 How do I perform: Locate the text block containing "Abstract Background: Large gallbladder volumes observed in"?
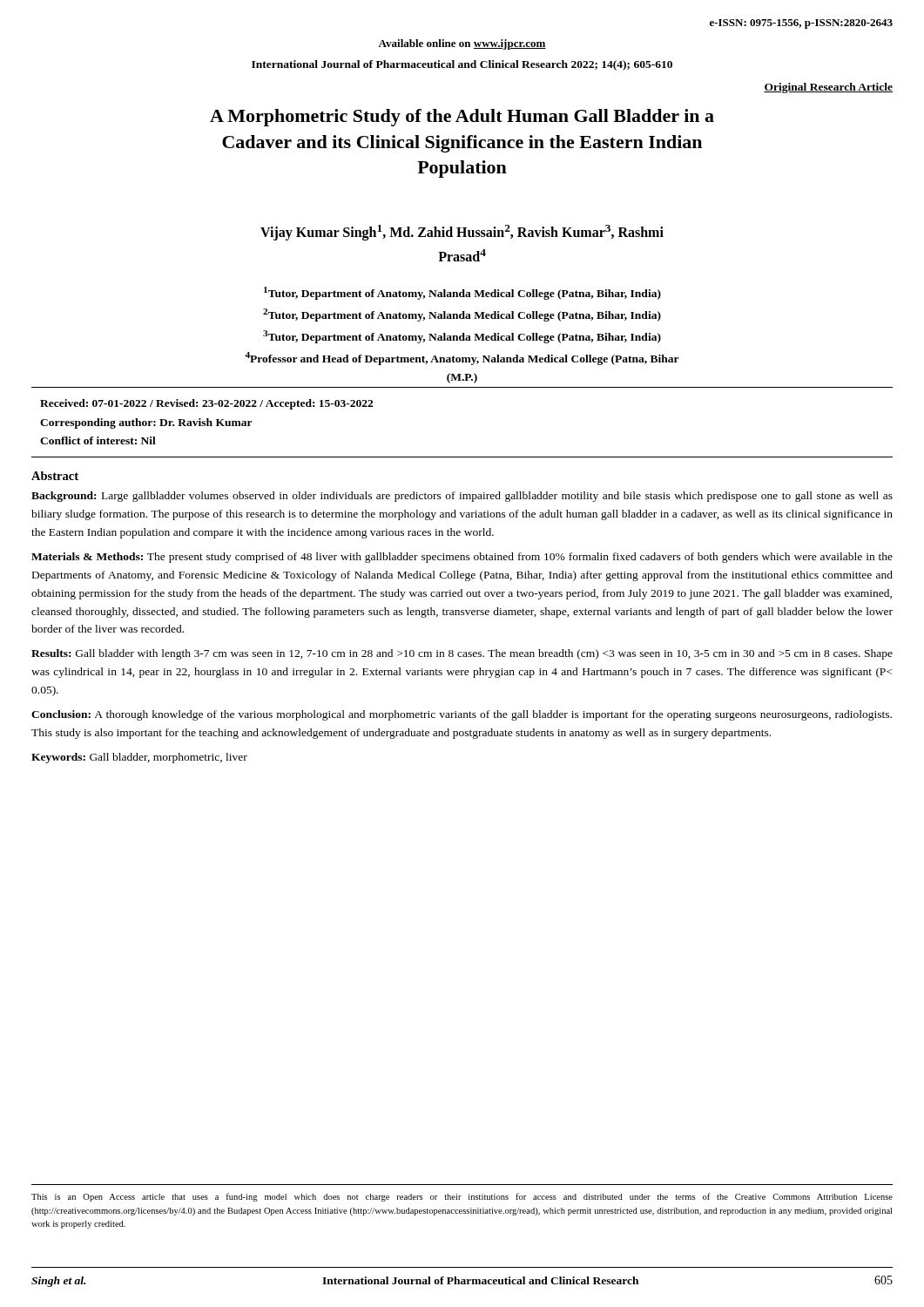pyautogui.click(x=462, y=617)
